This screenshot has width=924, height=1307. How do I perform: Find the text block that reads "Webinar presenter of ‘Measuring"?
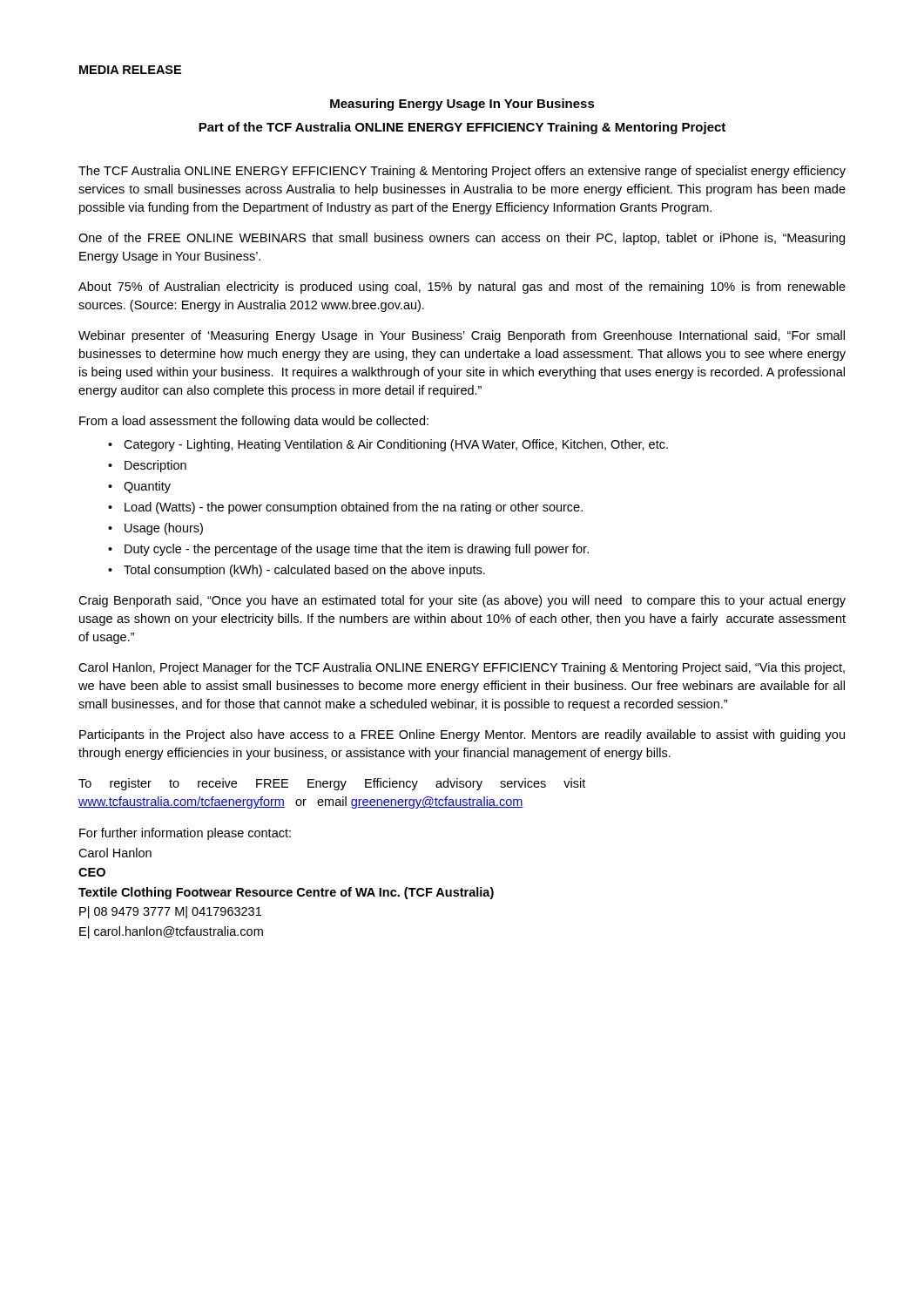point(462,363)
